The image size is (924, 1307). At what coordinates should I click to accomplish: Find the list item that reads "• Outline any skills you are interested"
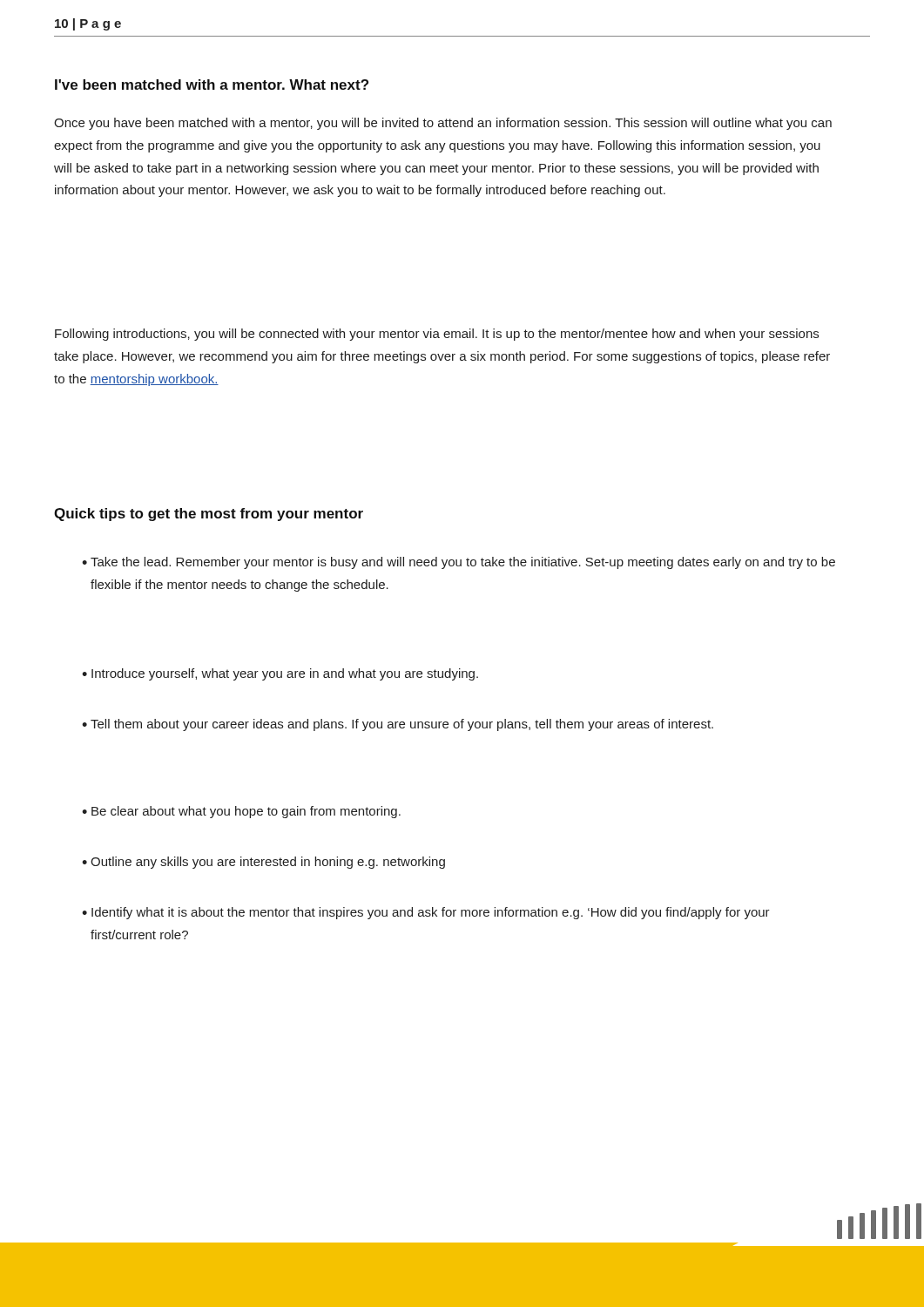coord(250,863)
